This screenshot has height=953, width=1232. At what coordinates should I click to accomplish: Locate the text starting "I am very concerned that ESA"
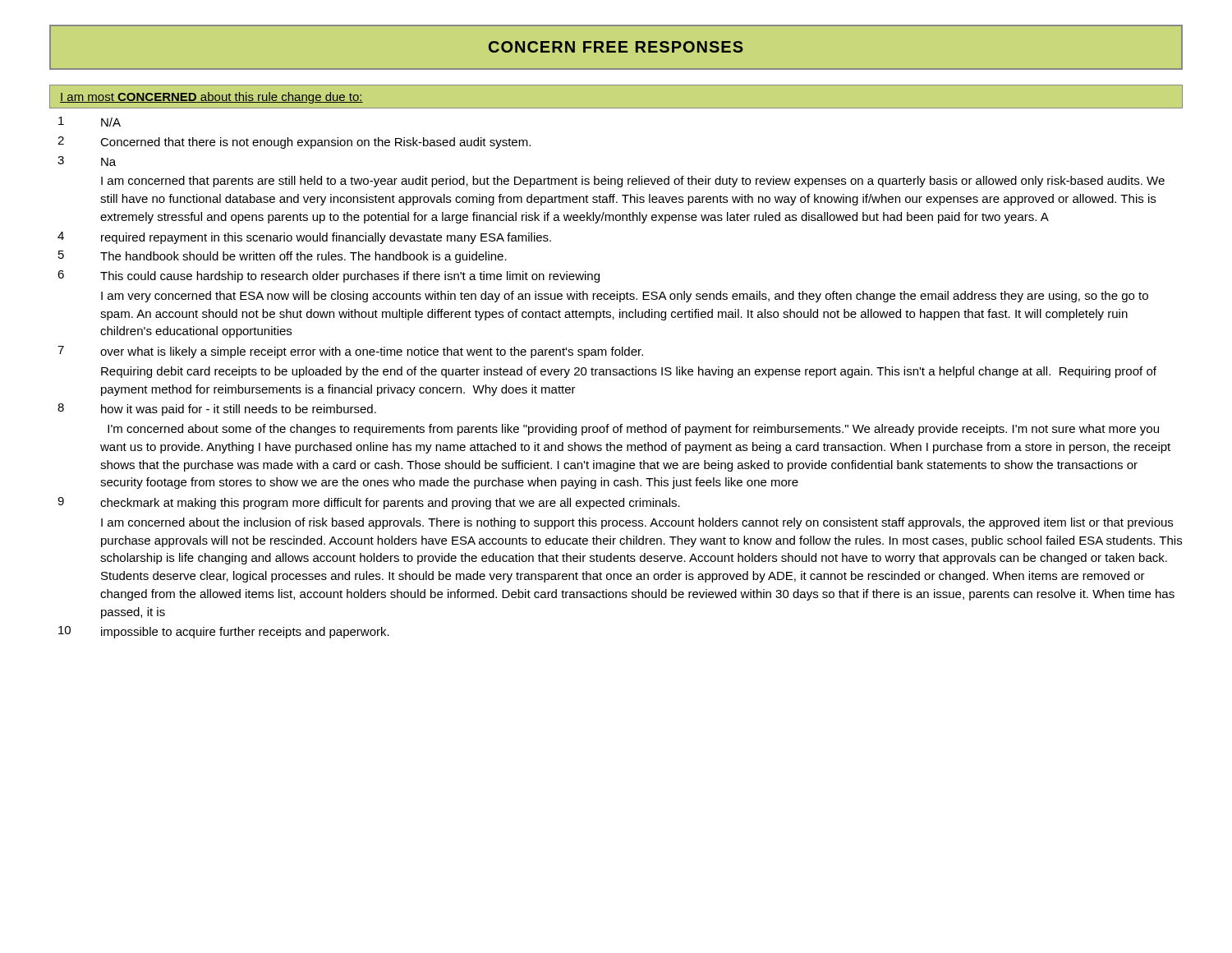pos(616,313)
